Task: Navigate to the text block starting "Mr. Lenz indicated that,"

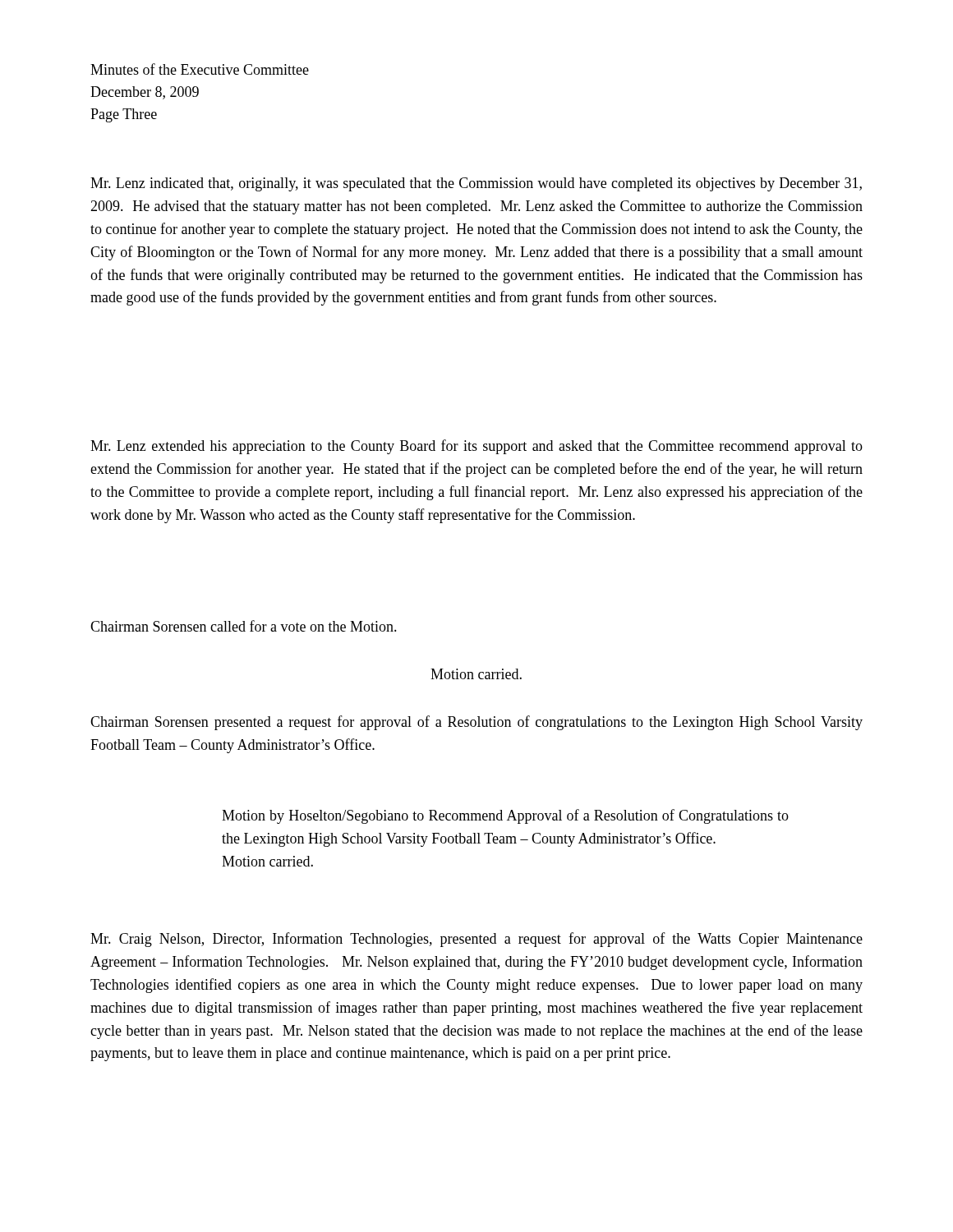Action: pyautogui.click(x=476, y=240)
